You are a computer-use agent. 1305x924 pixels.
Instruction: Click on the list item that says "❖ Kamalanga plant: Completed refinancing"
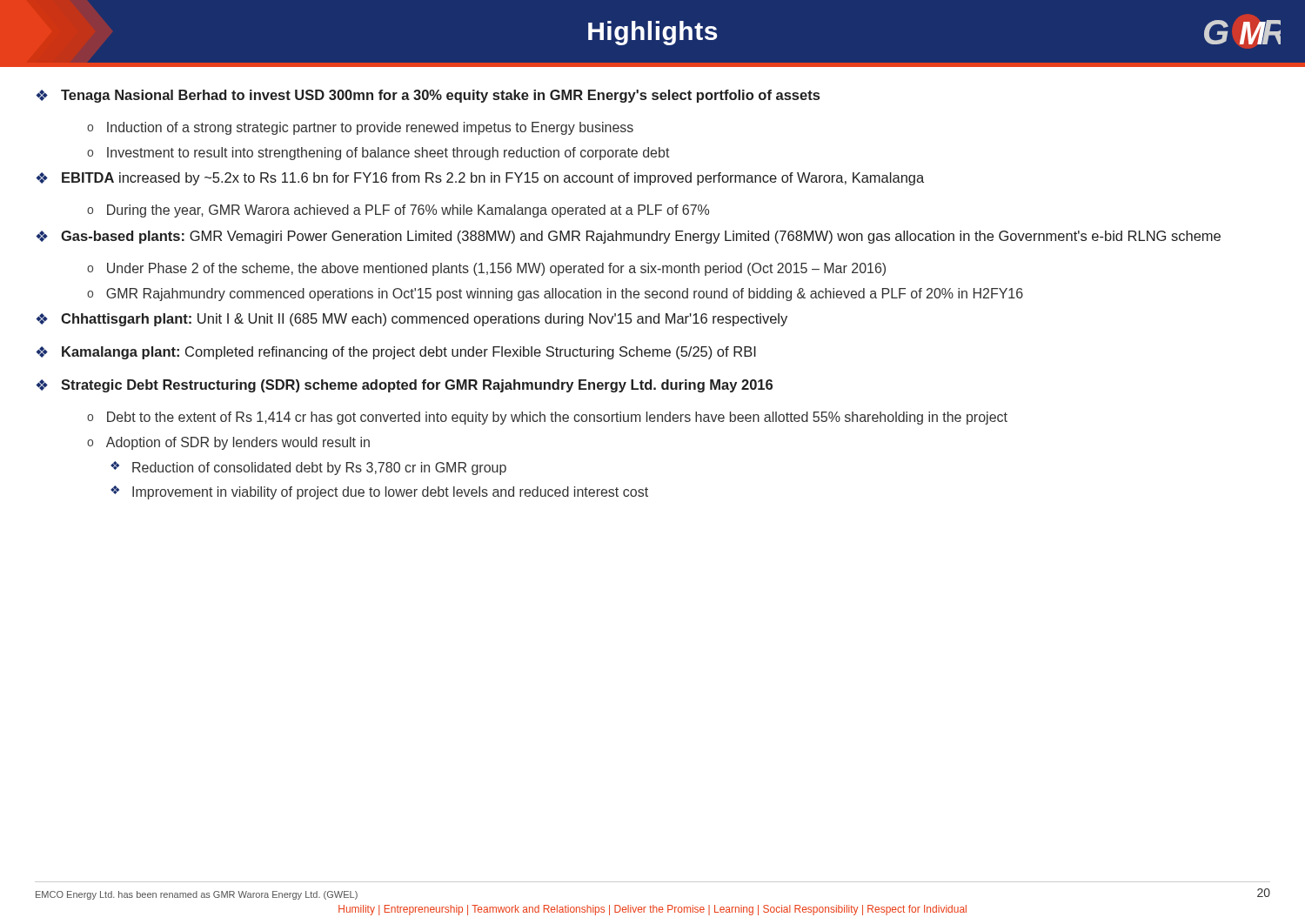pos(652,353)
